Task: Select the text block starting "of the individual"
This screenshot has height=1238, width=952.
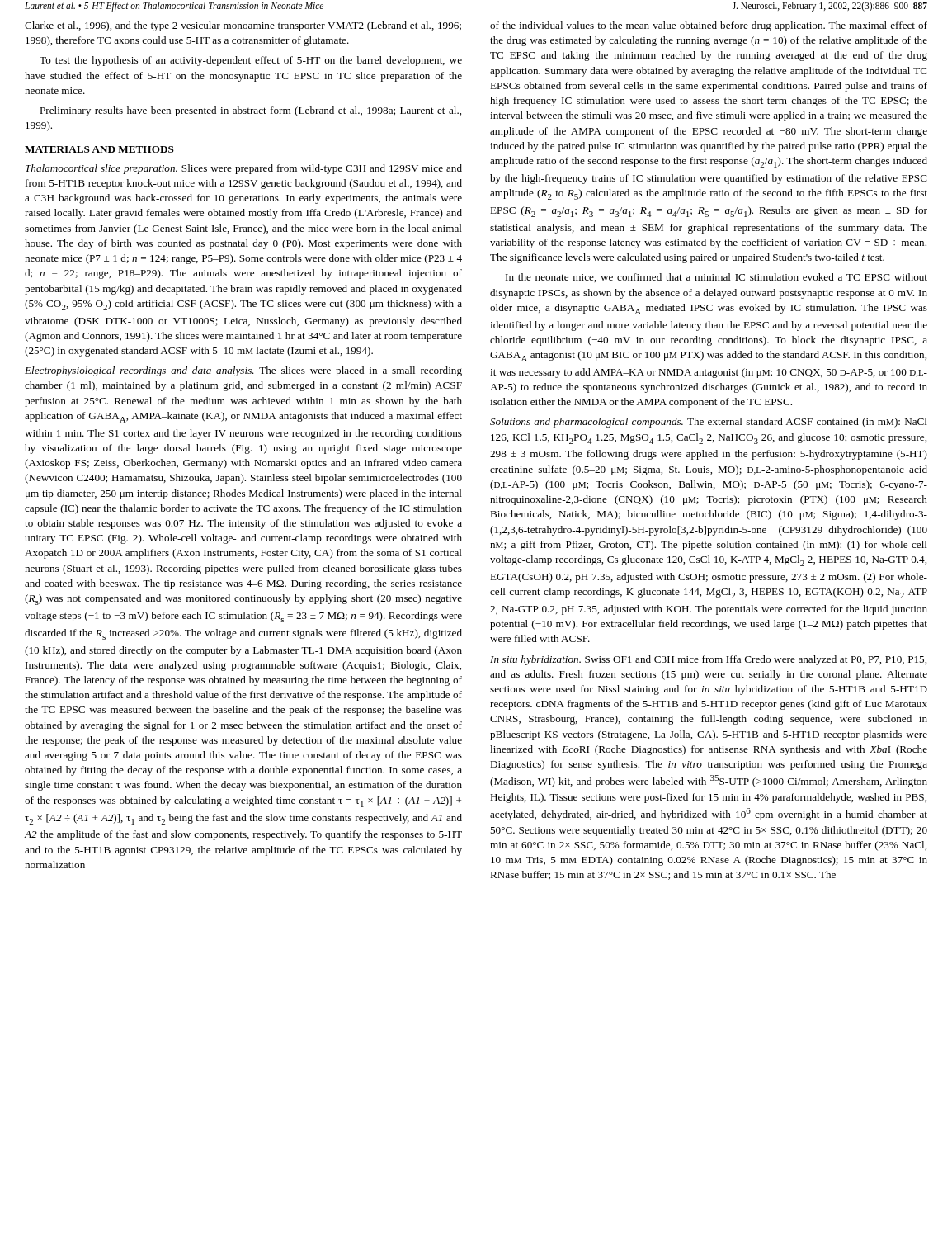Action: (x=709, y=450)
